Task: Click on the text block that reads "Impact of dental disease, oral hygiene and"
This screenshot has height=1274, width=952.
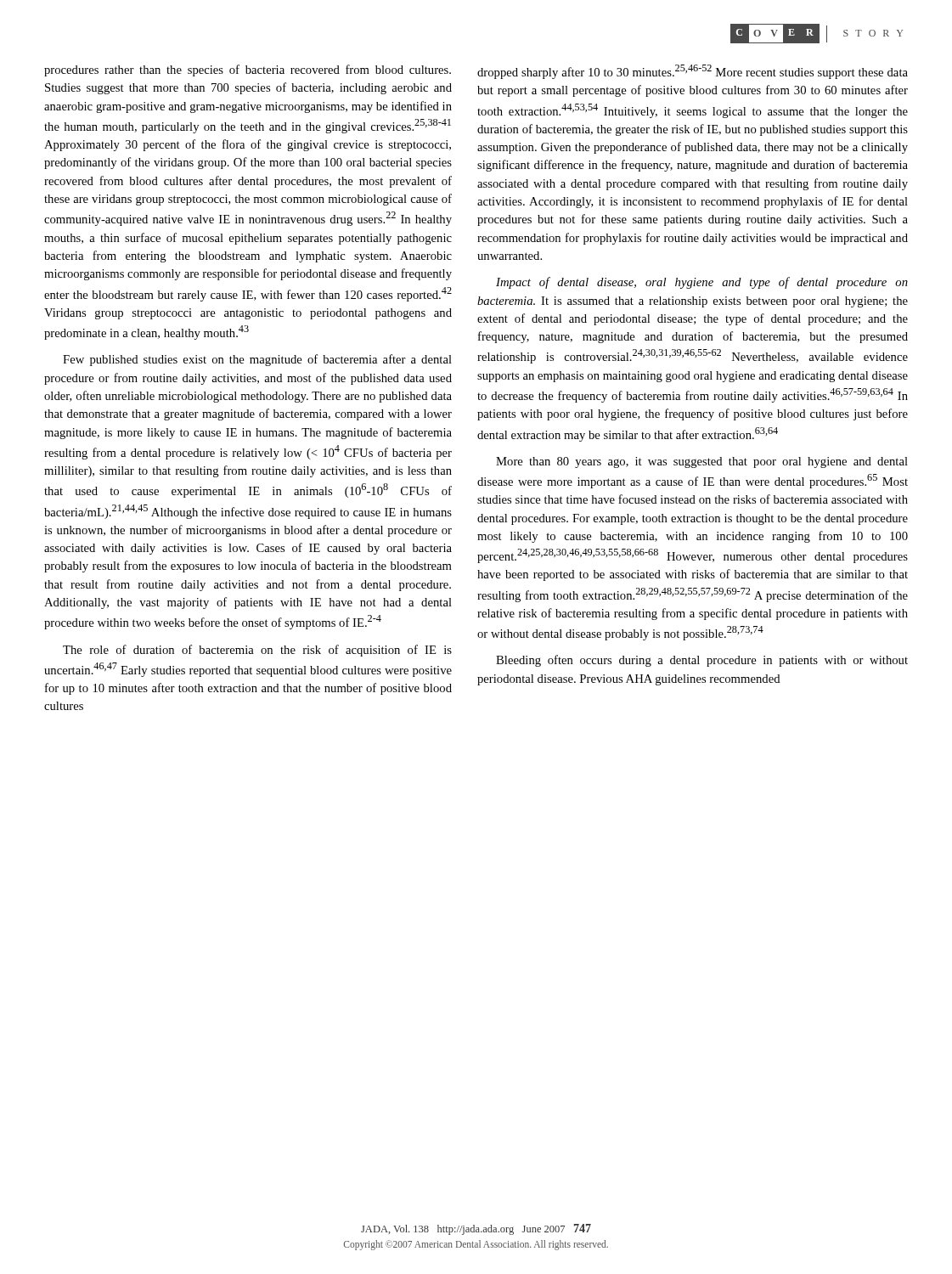Action: point(693,359)
